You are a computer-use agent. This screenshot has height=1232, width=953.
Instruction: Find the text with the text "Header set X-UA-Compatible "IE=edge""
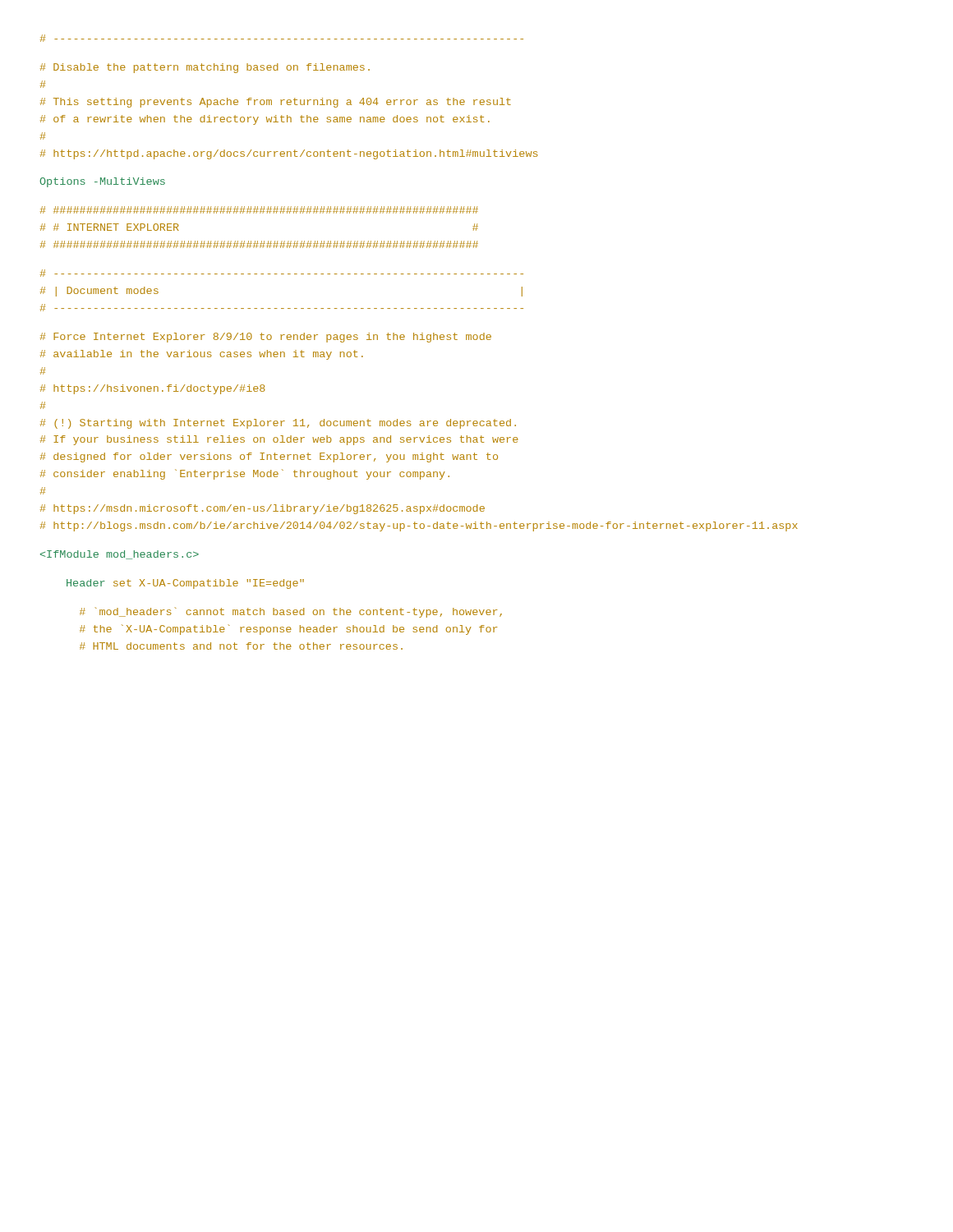click(x=186, y=583)
